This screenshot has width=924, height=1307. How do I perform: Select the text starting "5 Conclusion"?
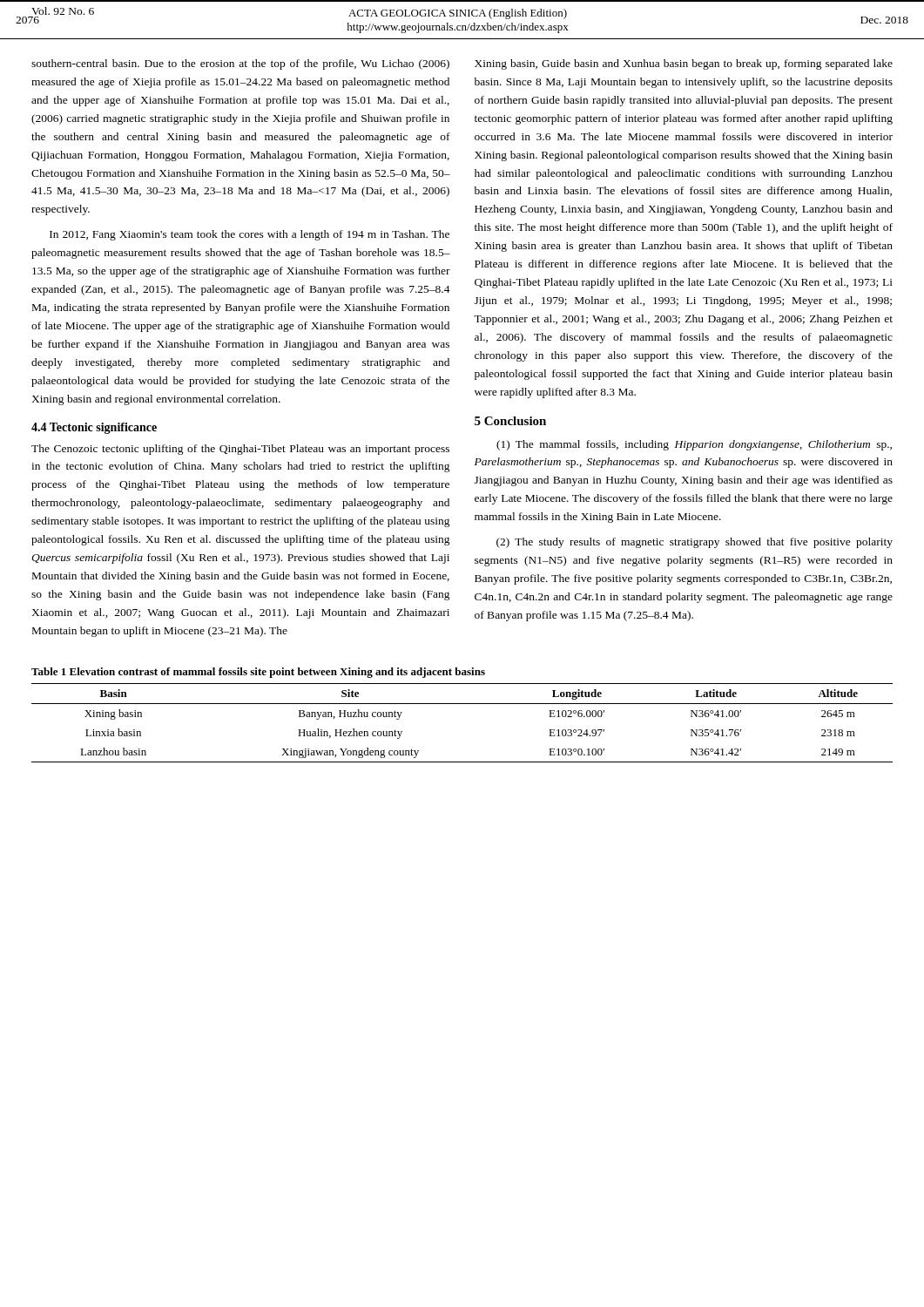[510, 420]
